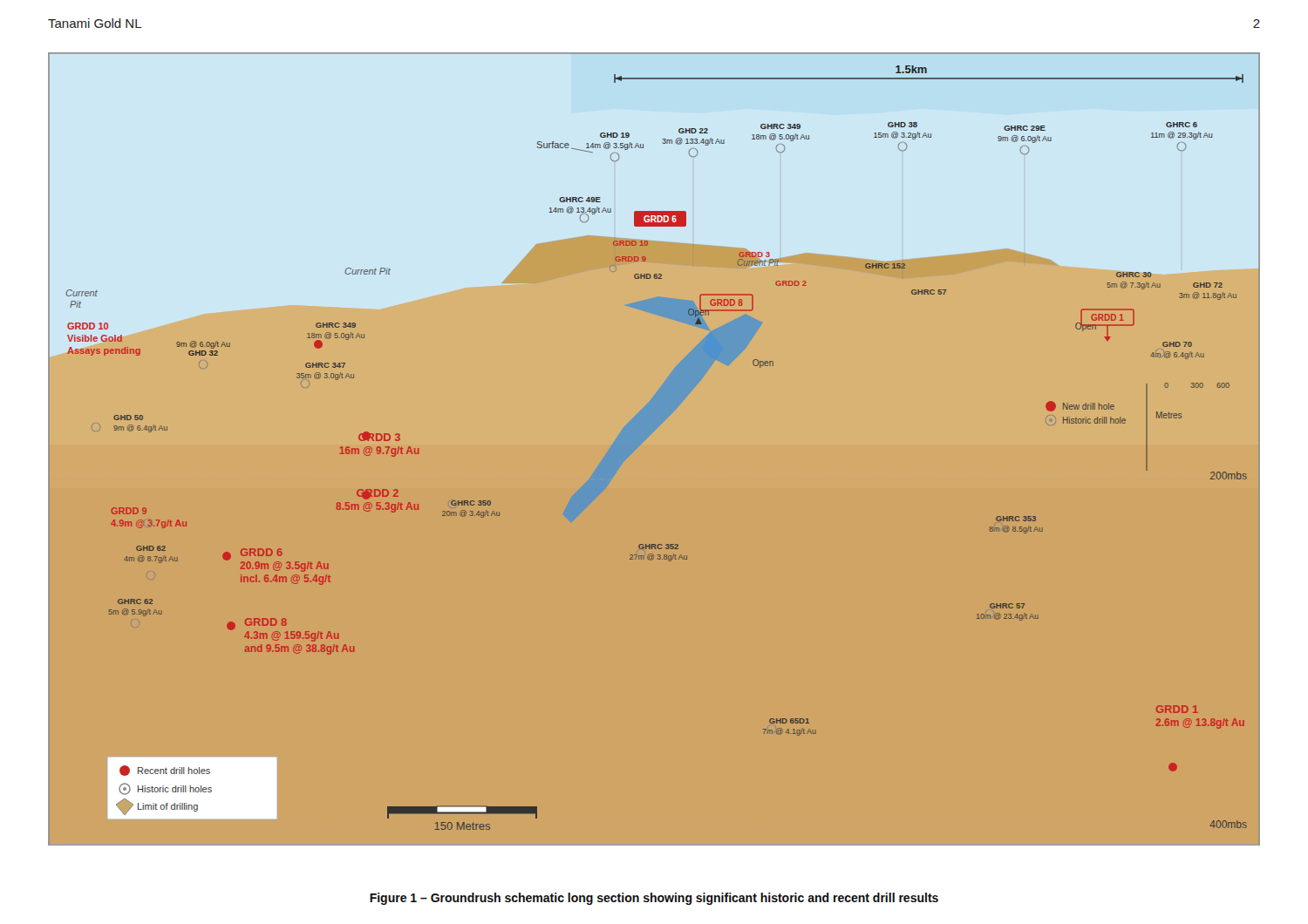Locate the engineering diagram
Viewport: 1308px width, 924px height.
click(654, 449)
